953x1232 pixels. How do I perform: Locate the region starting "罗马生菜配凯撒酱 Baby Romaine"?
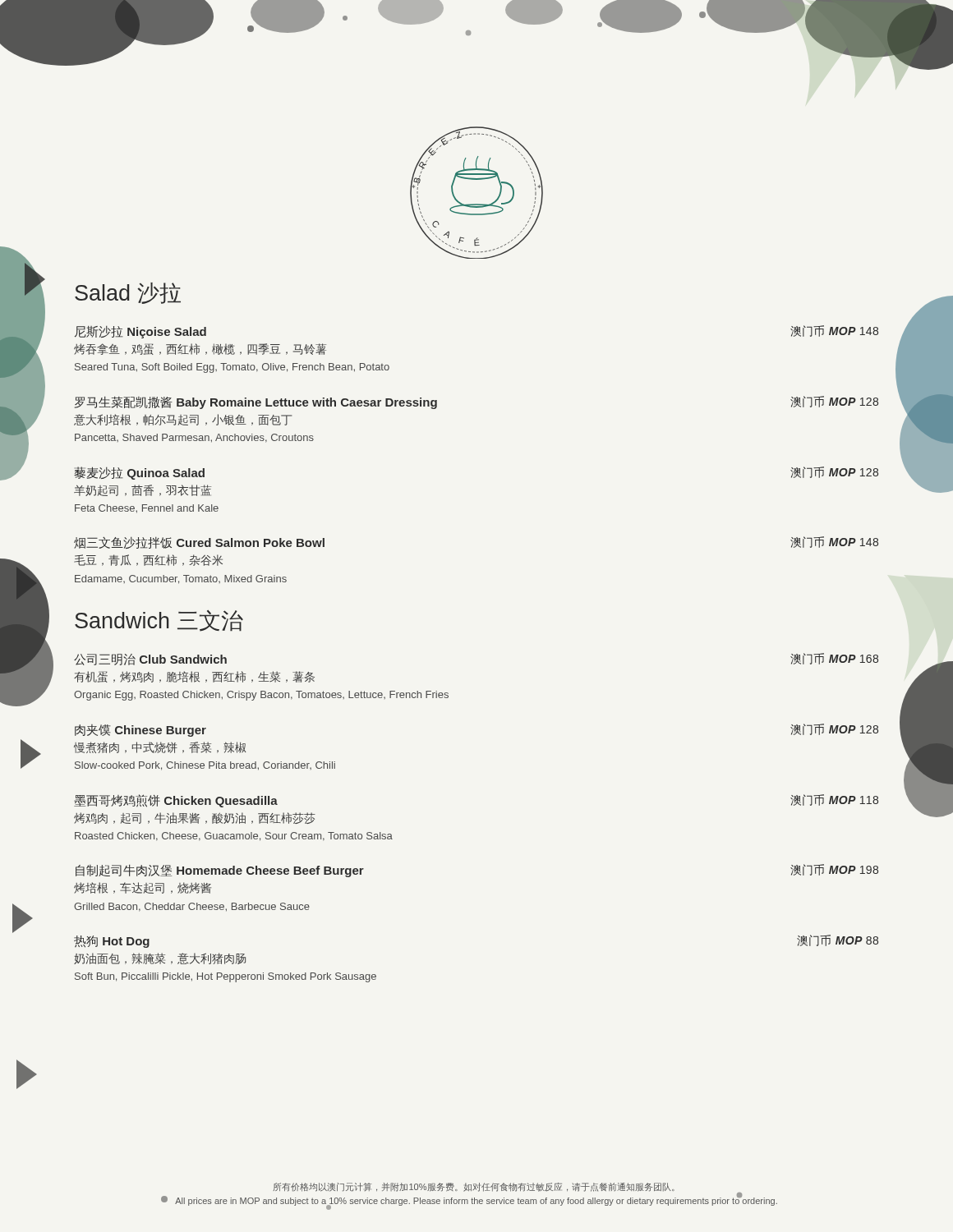click(x=258, y=403)
